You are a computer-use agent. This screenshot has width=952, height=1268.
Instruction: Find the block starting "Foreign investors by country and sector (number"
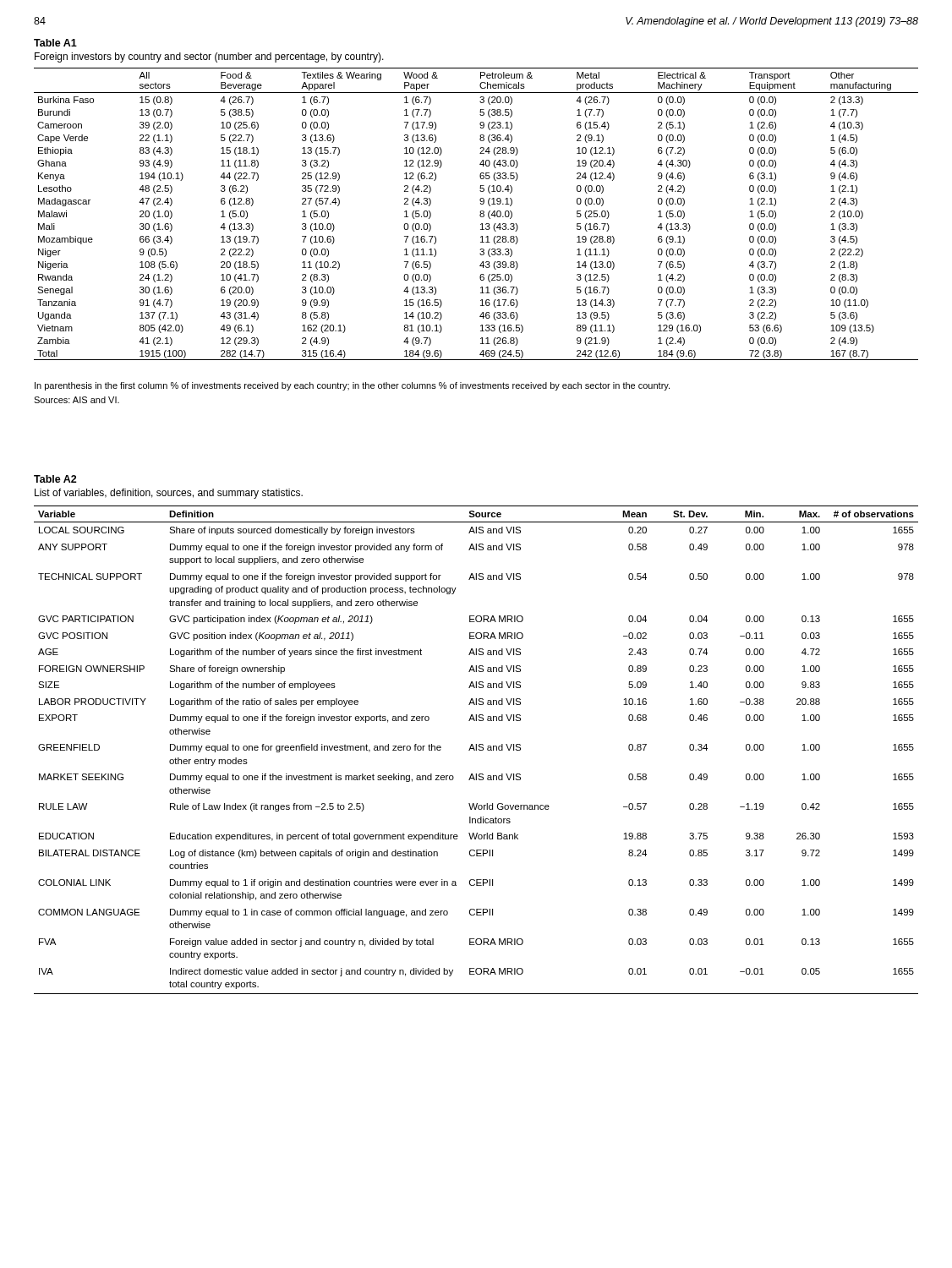[209, 57]
